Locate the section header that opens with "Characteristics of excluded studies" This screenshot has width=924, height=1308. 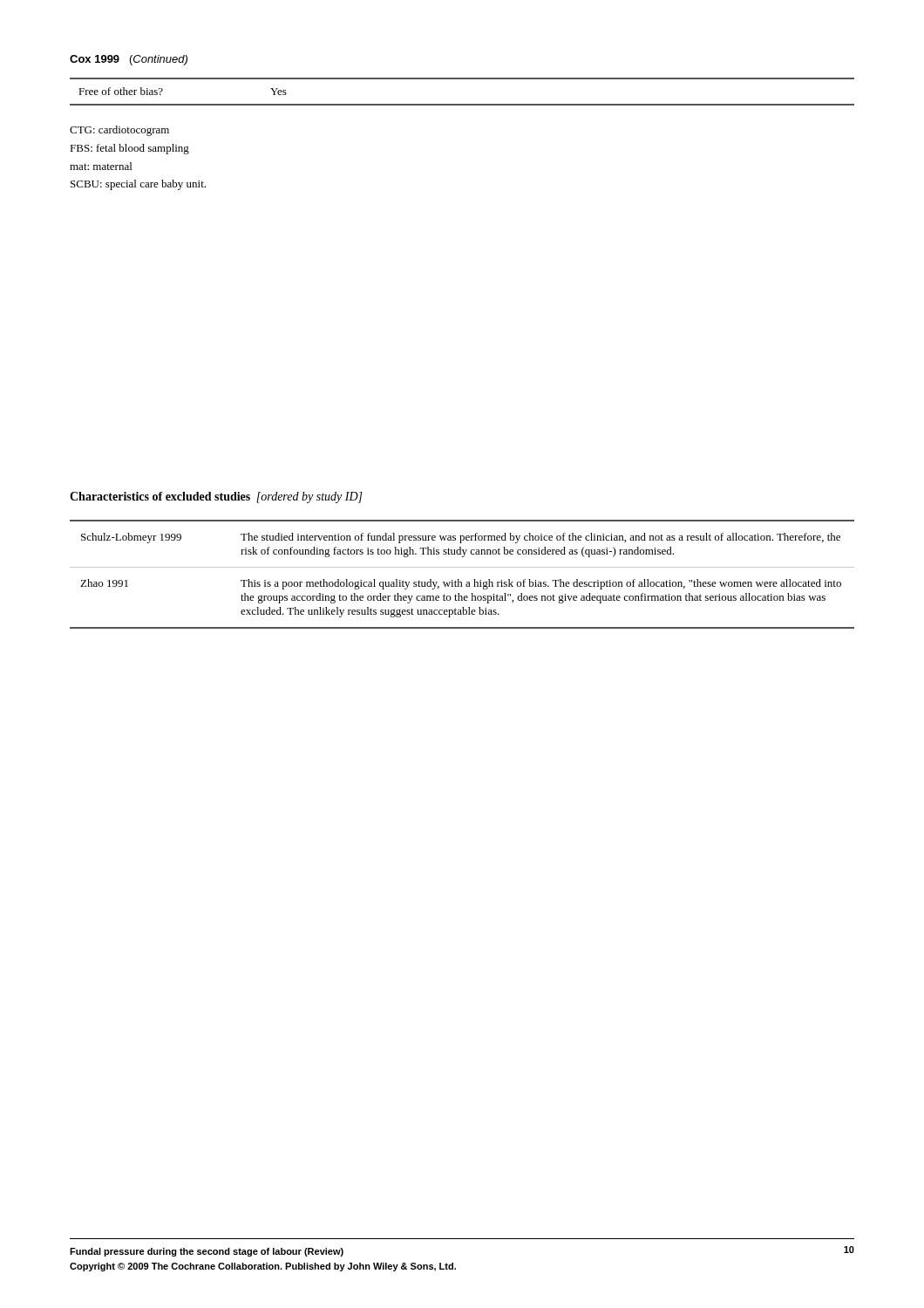point(216,497)
